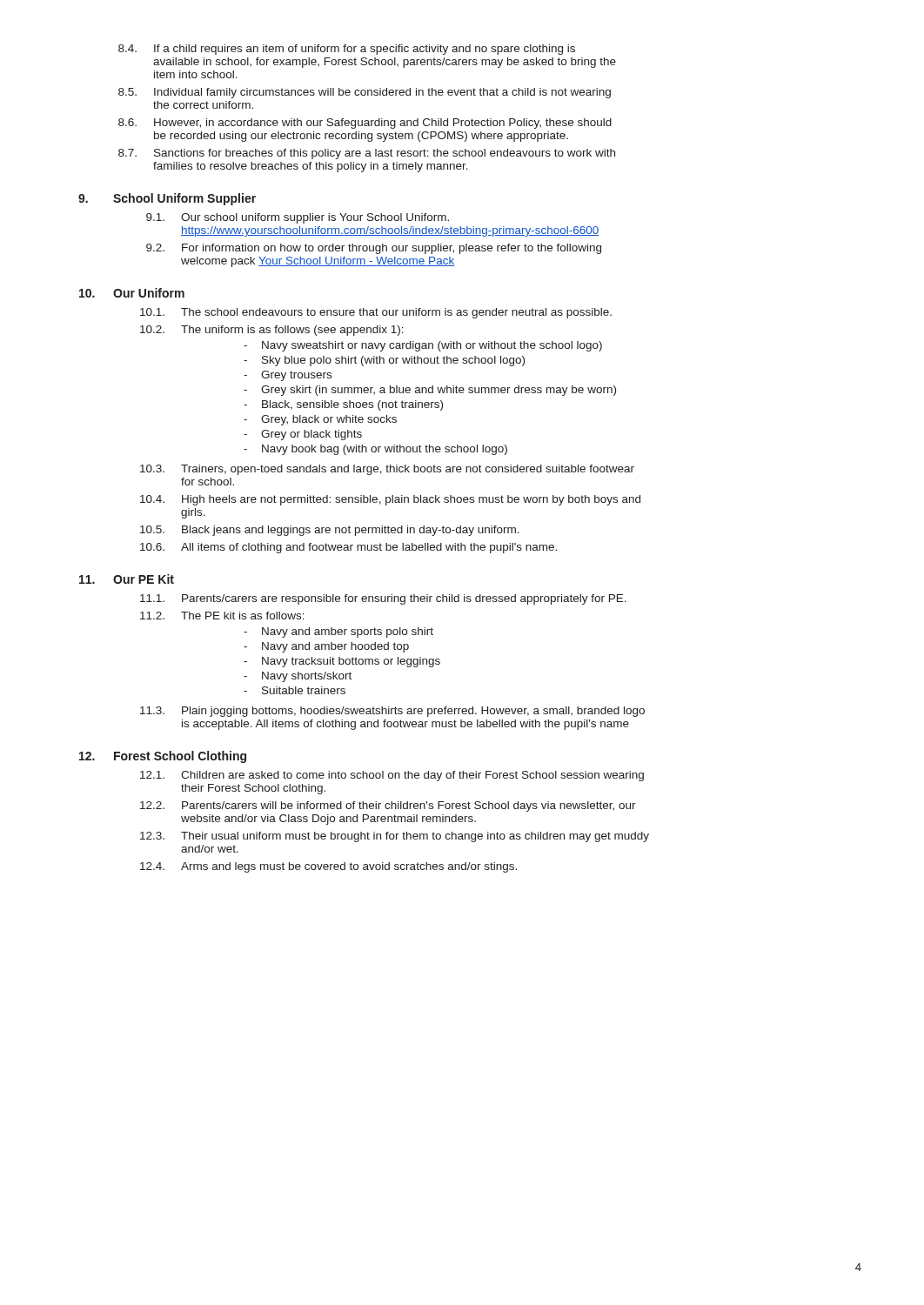Find the list item containing "10.4. High heels are not"
924x1305 pixels.
(x=470, y=505)
